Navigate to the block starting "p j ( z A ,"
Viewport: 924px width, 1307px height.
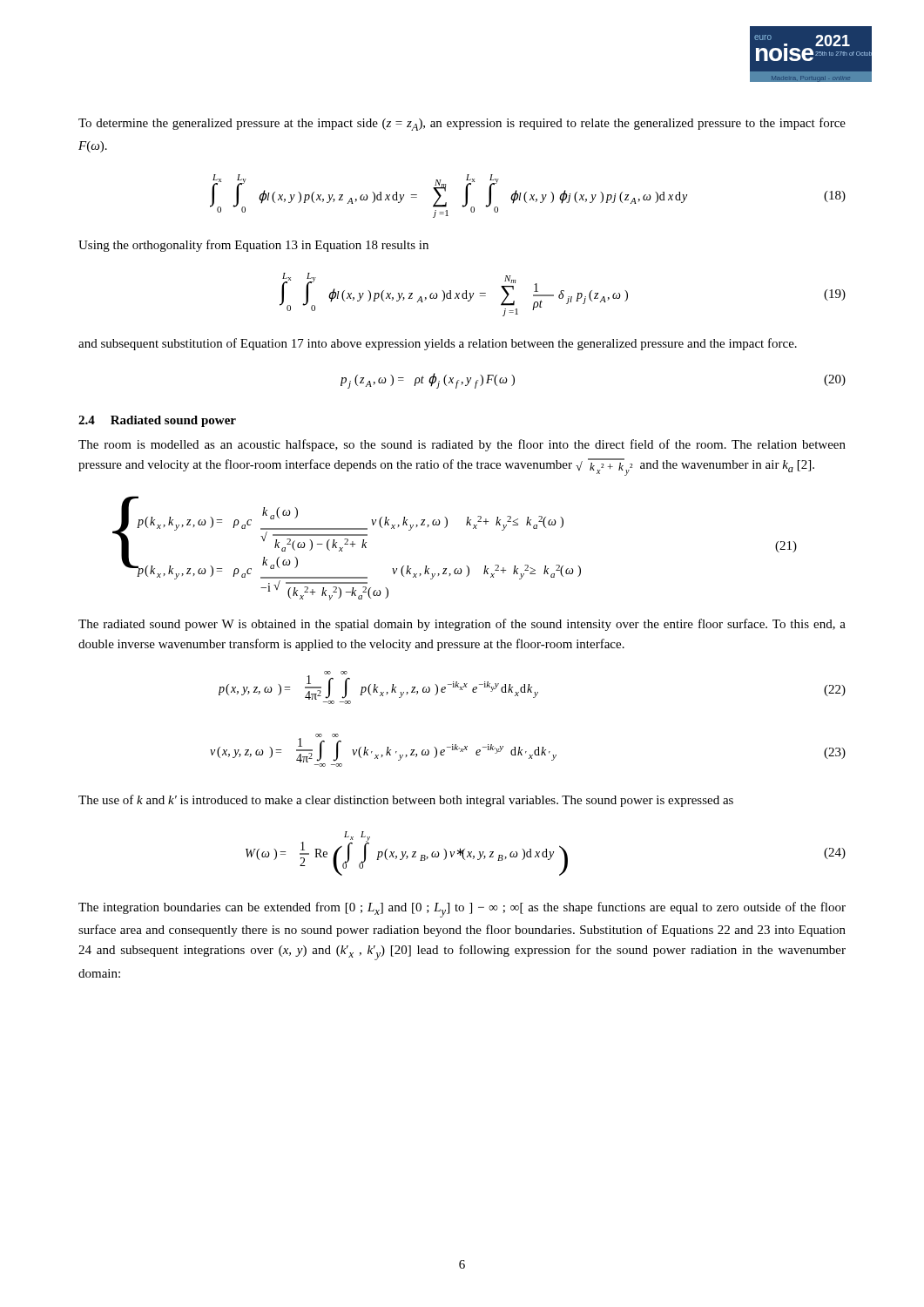[x=433, y=380]
